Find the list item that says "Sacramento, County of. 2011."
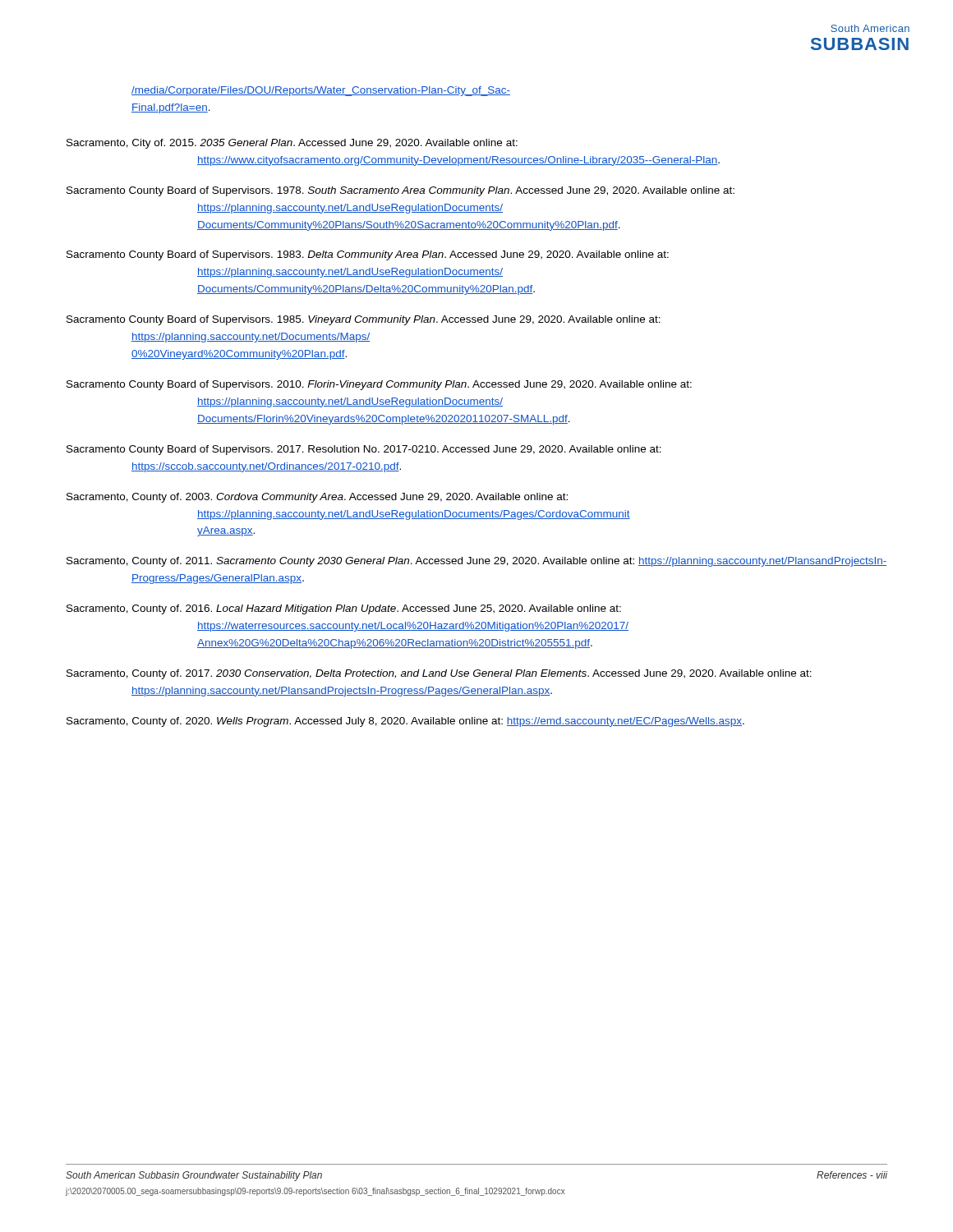The height and width of the screenshot is (1232, 953). point(476,569)
